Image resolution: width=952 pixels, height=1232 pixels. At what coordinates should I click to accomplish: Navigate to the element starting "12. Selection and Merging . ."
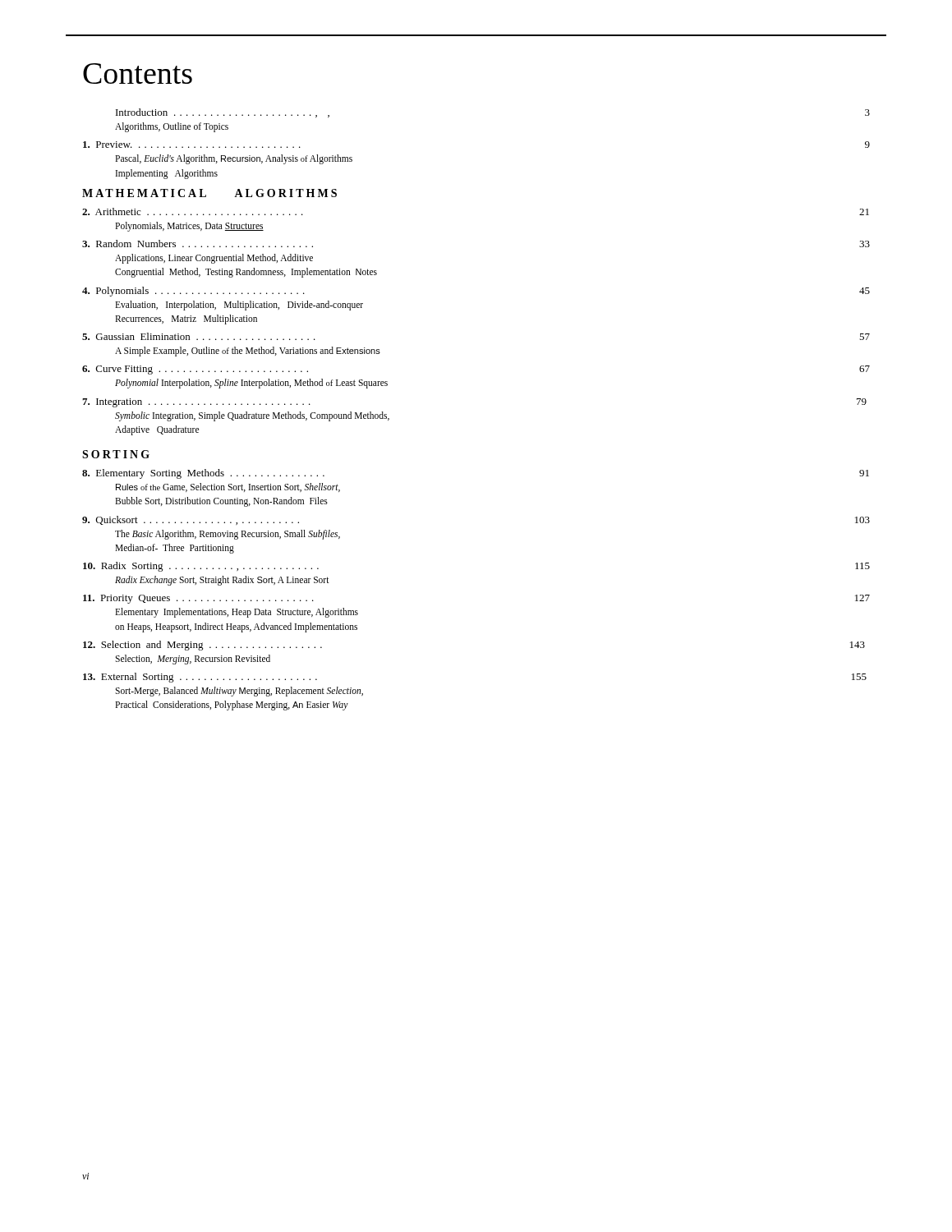pyautogui.click(x=148, y=645)
